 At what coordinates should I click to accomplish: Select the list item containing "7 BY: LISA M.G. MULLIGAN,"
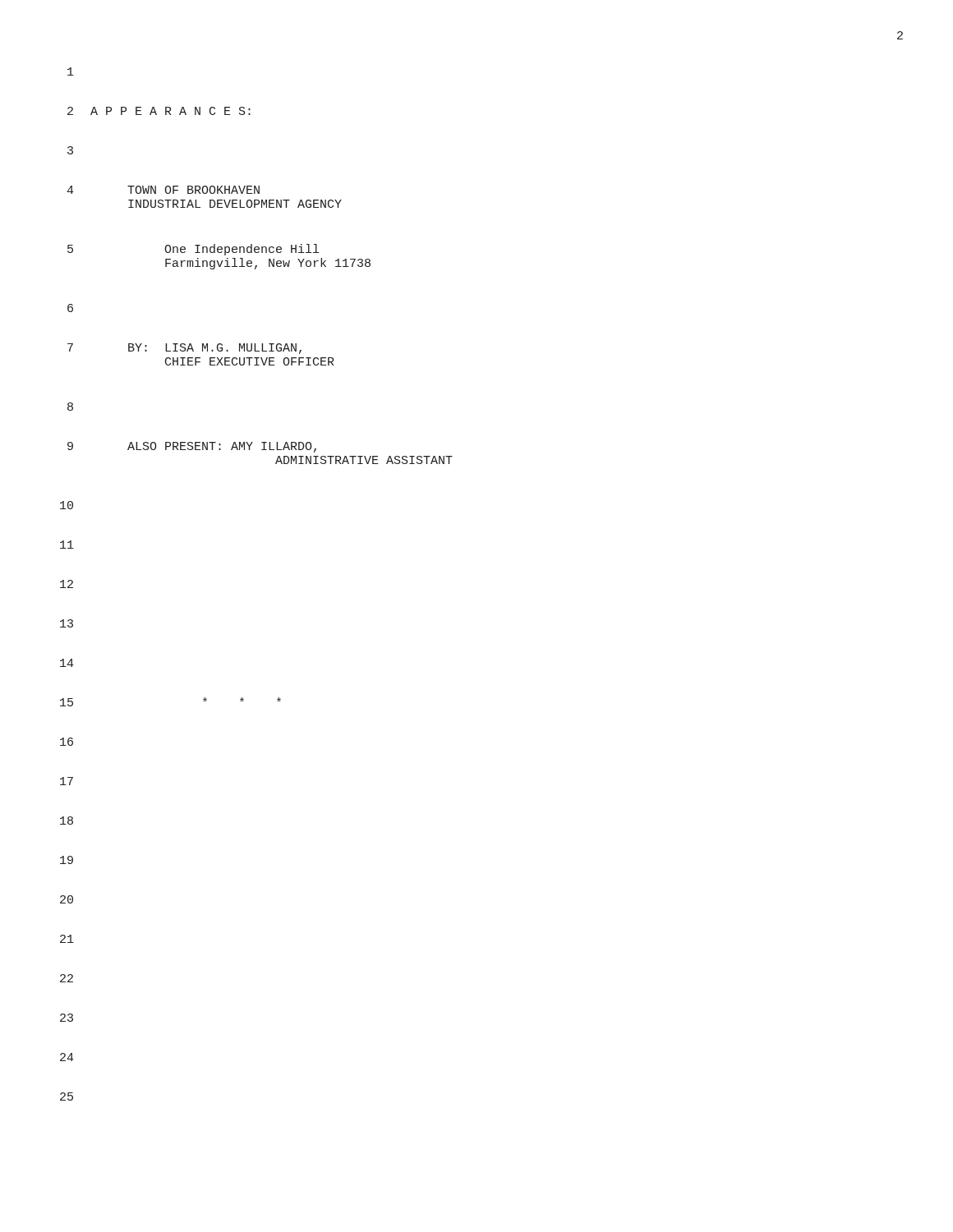[167, 356]
